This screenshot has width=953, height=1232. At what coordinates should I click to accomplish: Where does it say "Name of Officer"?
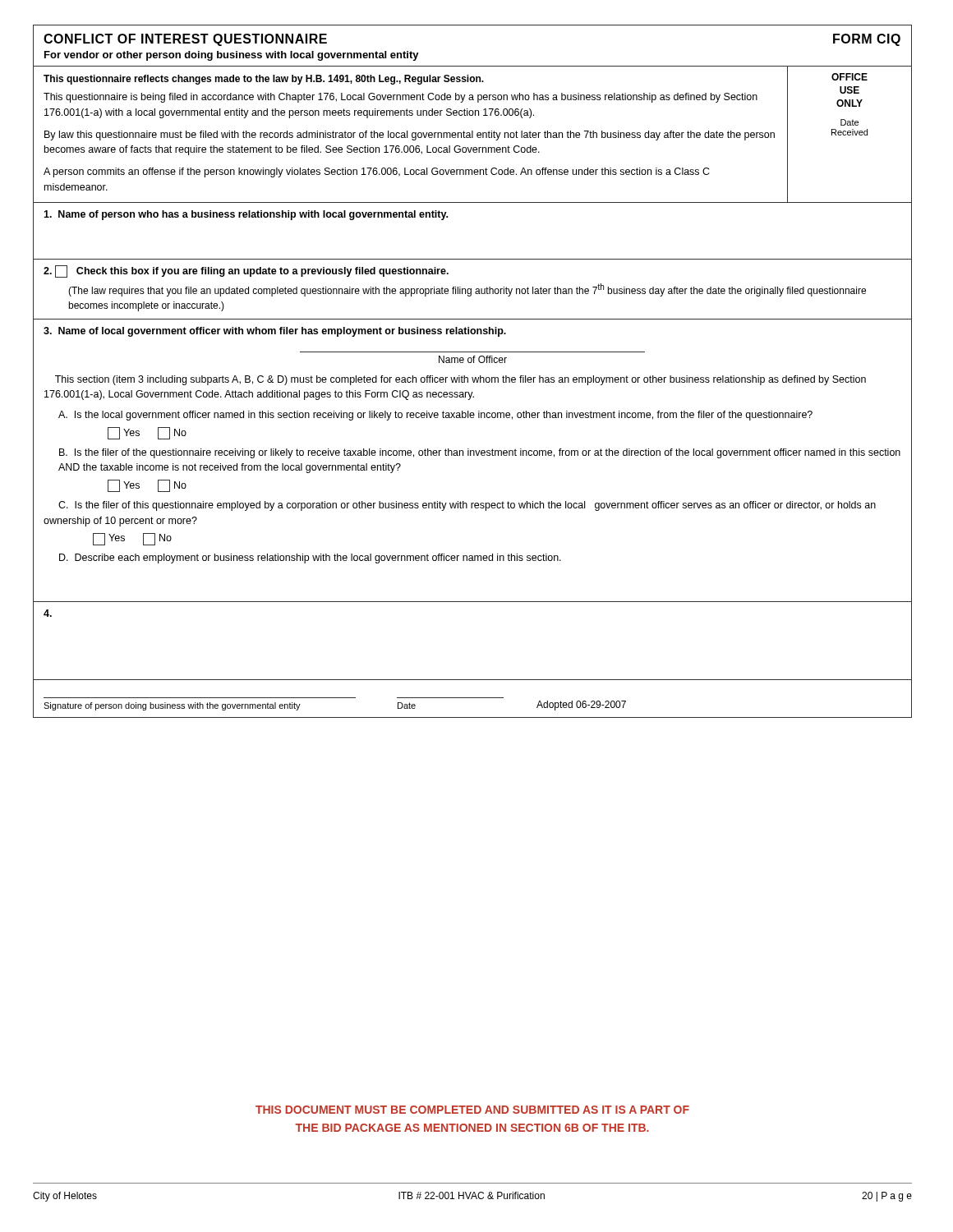pos(472,359)
